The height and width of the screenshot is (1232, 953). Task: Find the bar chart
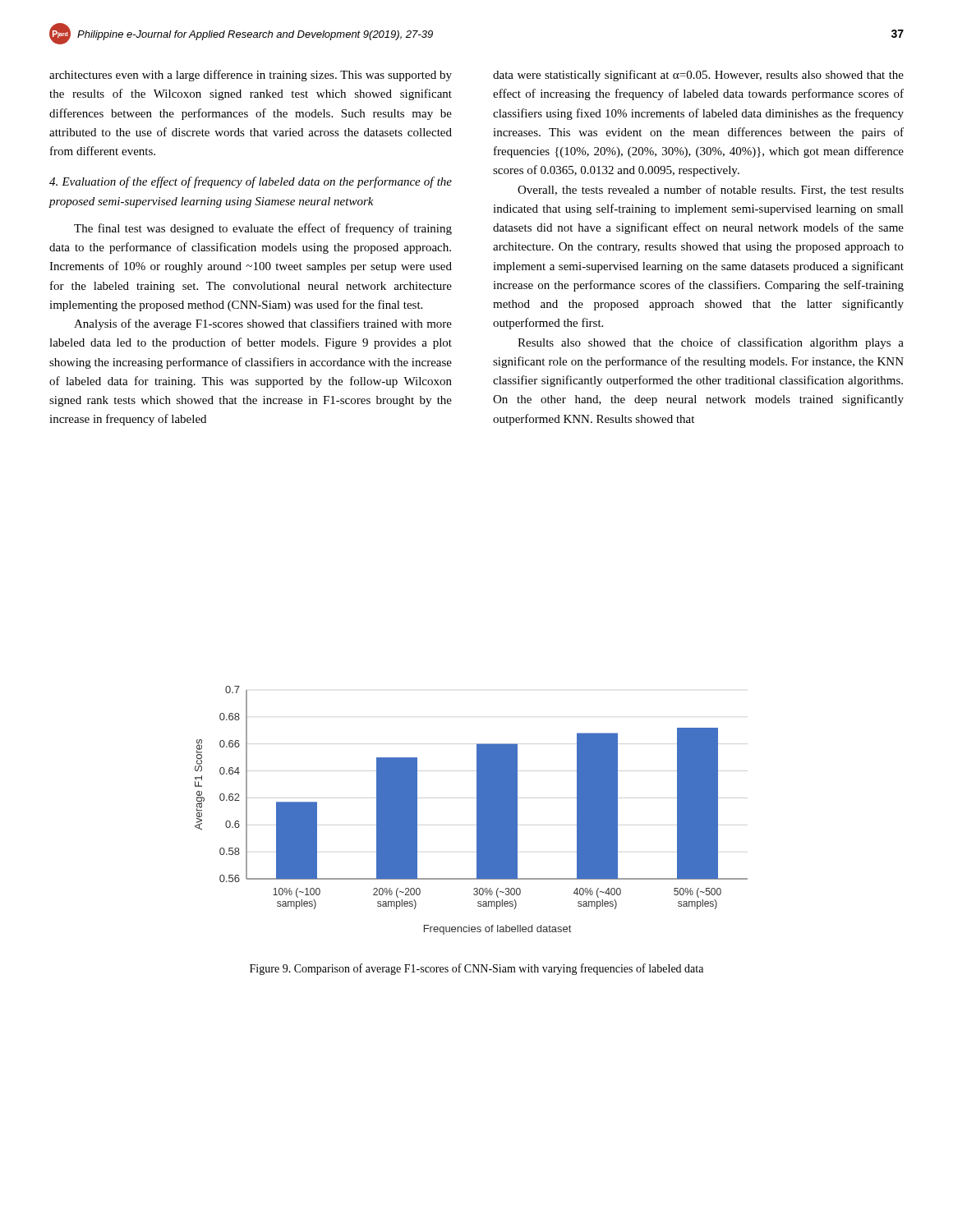[x=476, y=815]
